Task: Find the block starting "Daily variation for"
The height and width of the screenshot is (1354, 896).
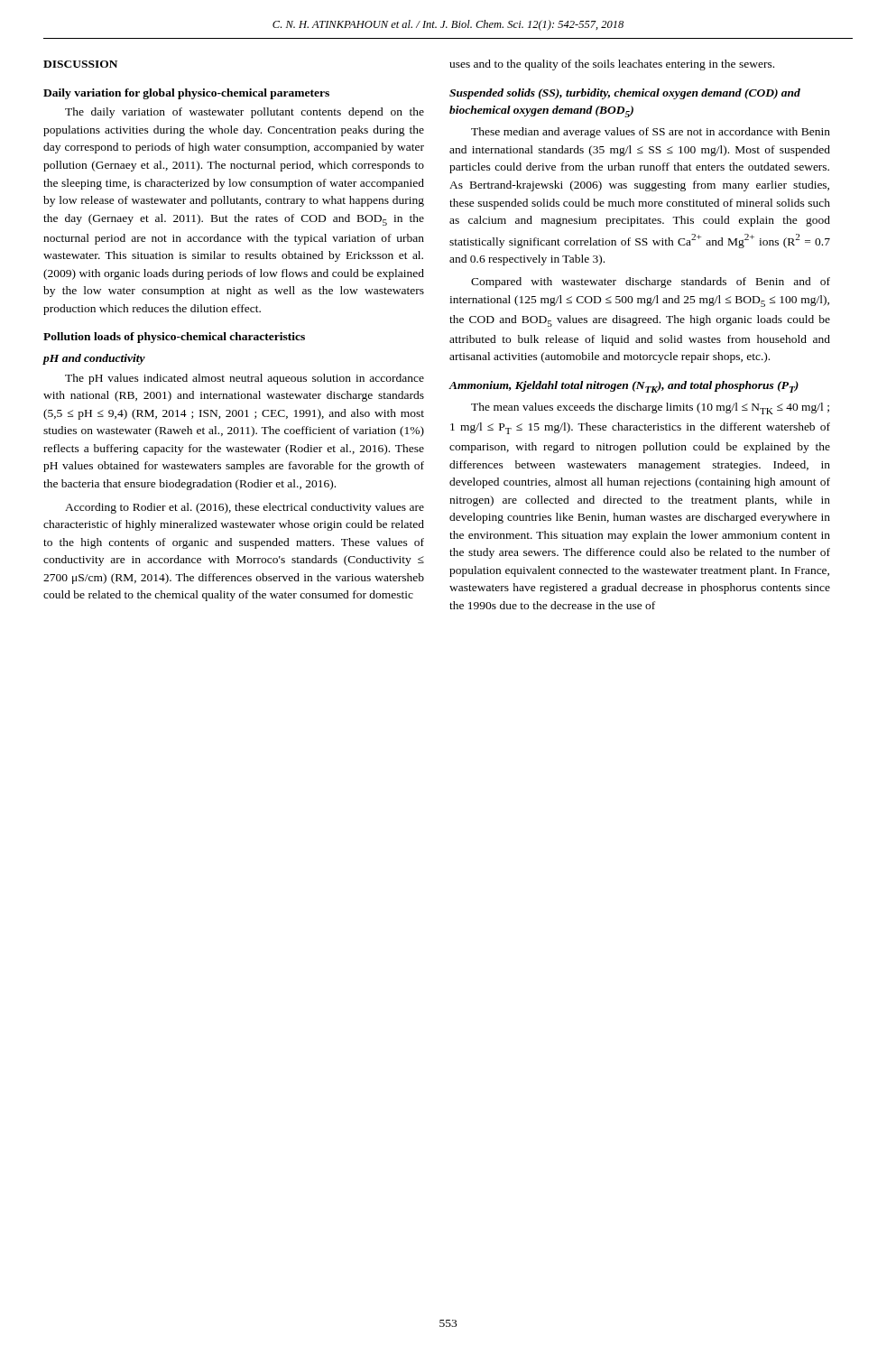Action: pos(186,92)
